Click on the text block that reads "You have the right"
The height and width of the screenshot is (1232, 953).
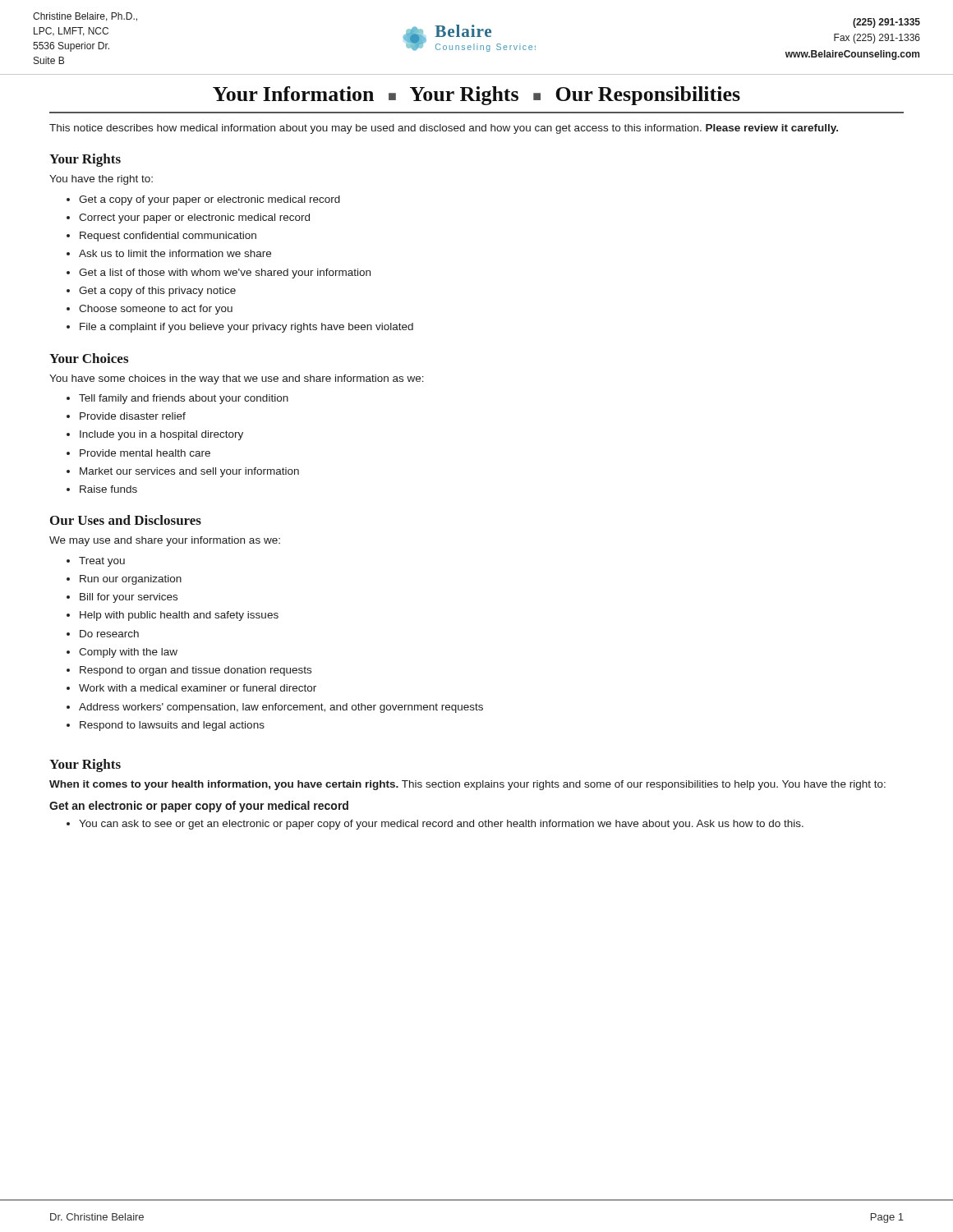click(101, 179)
